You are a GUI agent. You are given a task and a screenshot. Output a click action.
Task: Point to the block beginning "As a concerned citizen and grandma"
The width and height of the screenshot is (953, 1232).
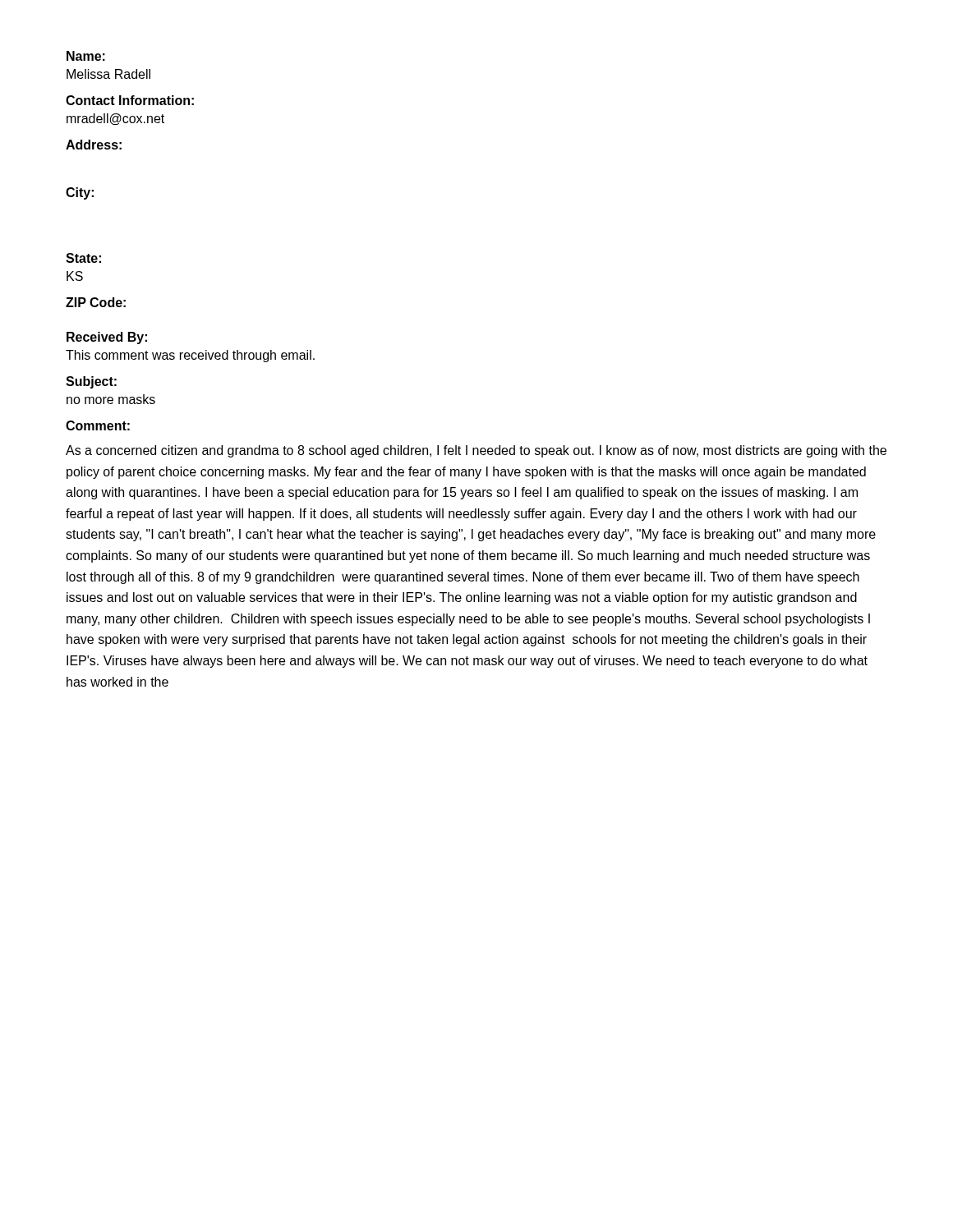pos(476,566)
